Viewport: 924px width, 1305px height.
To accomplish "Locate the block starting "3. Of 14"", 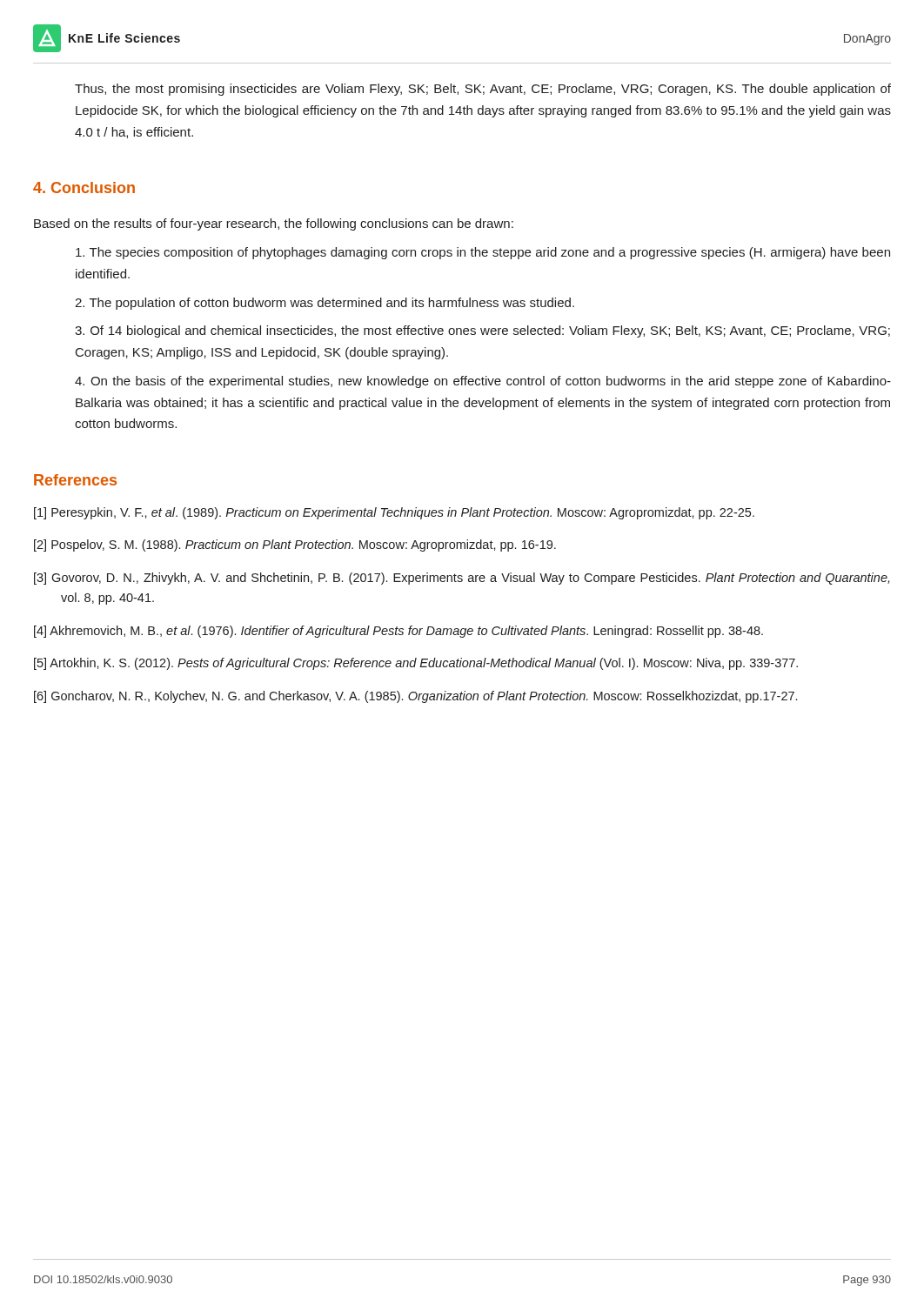I will [462, 342].
